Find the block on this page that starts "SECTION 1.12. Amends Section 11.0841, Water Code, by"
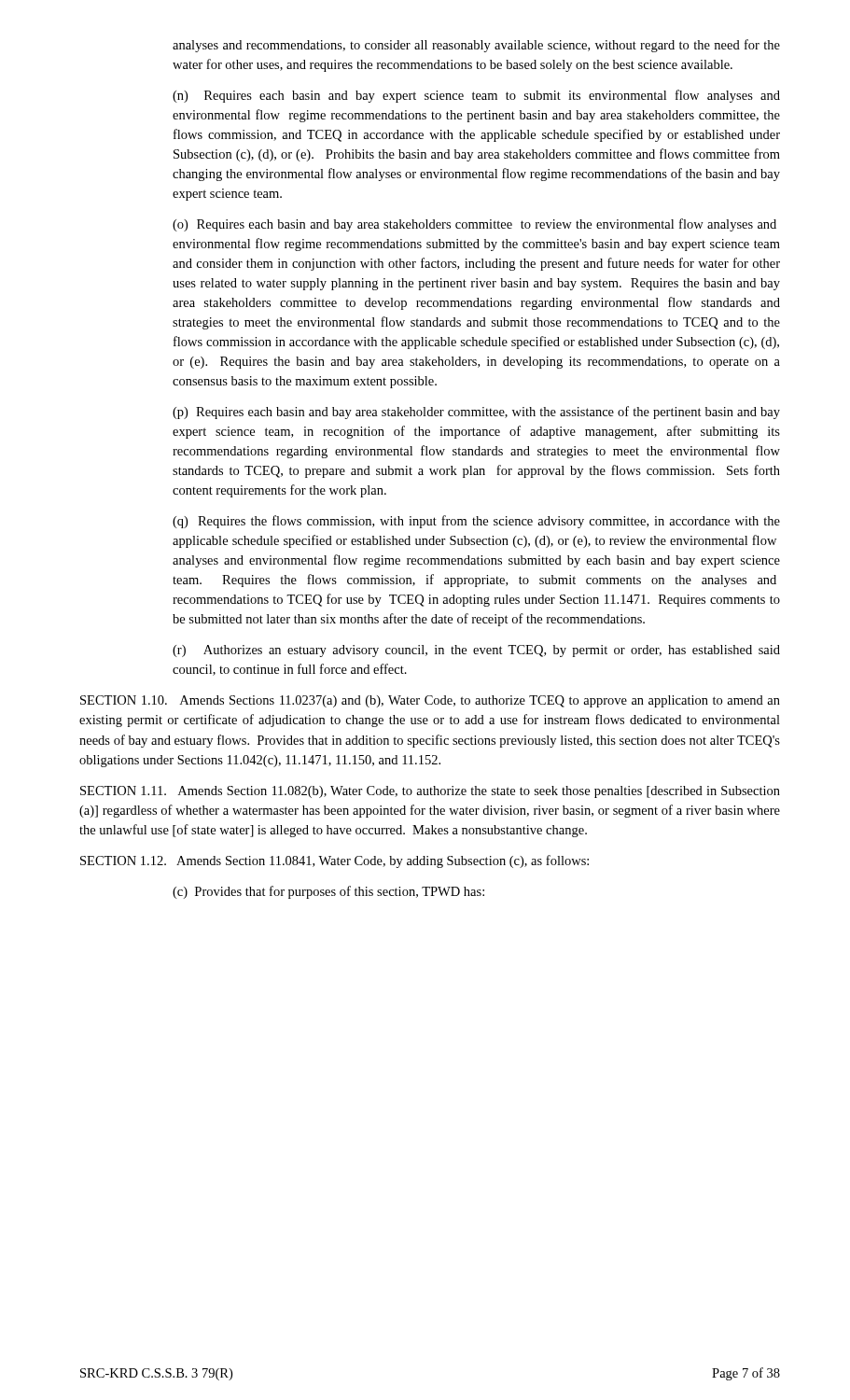The width and height of the screenshot is (850, 1400). tap(335, 860)
